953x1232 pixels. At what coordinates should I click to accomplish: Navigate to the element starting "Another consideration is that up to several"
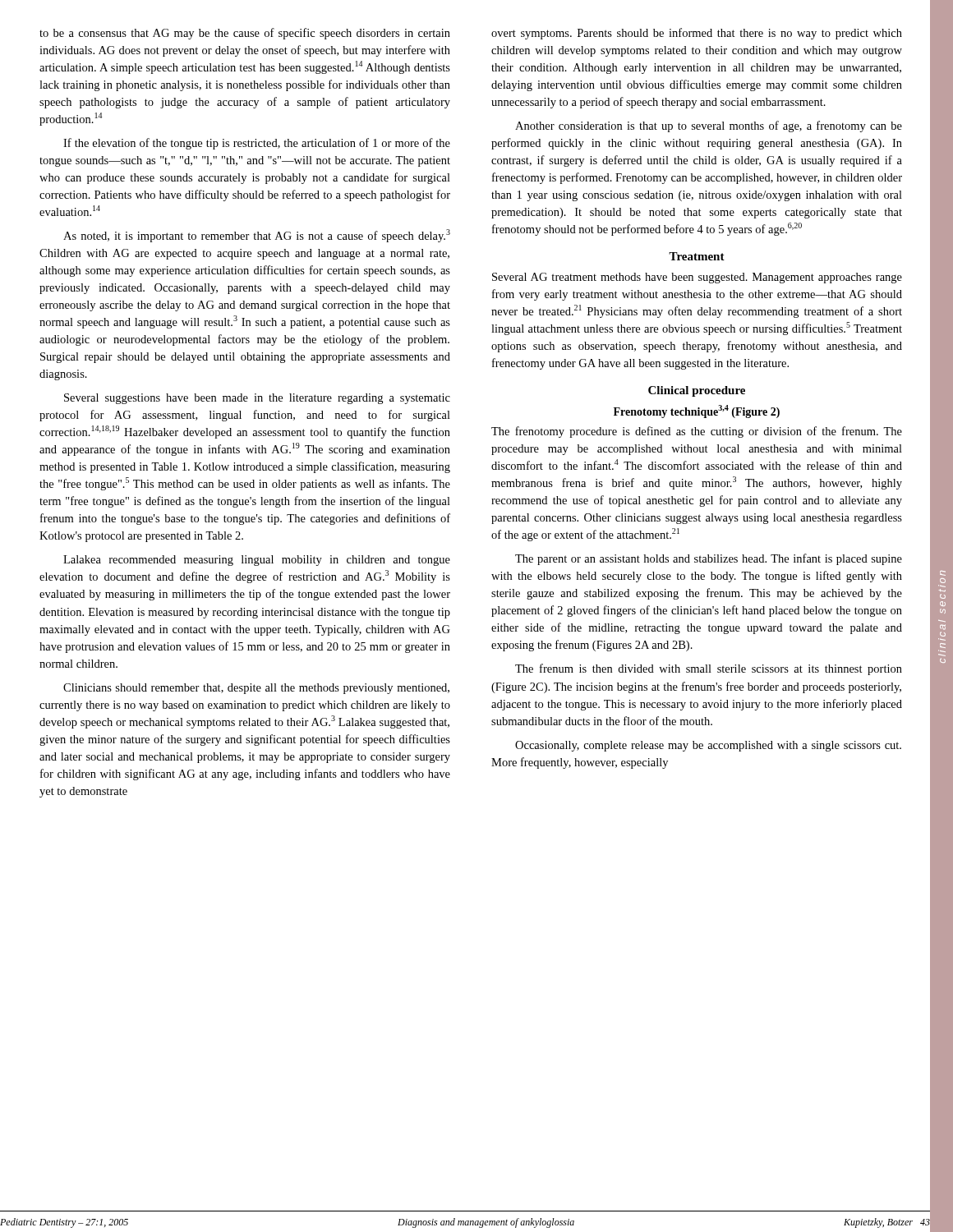(x=697, y=178)
